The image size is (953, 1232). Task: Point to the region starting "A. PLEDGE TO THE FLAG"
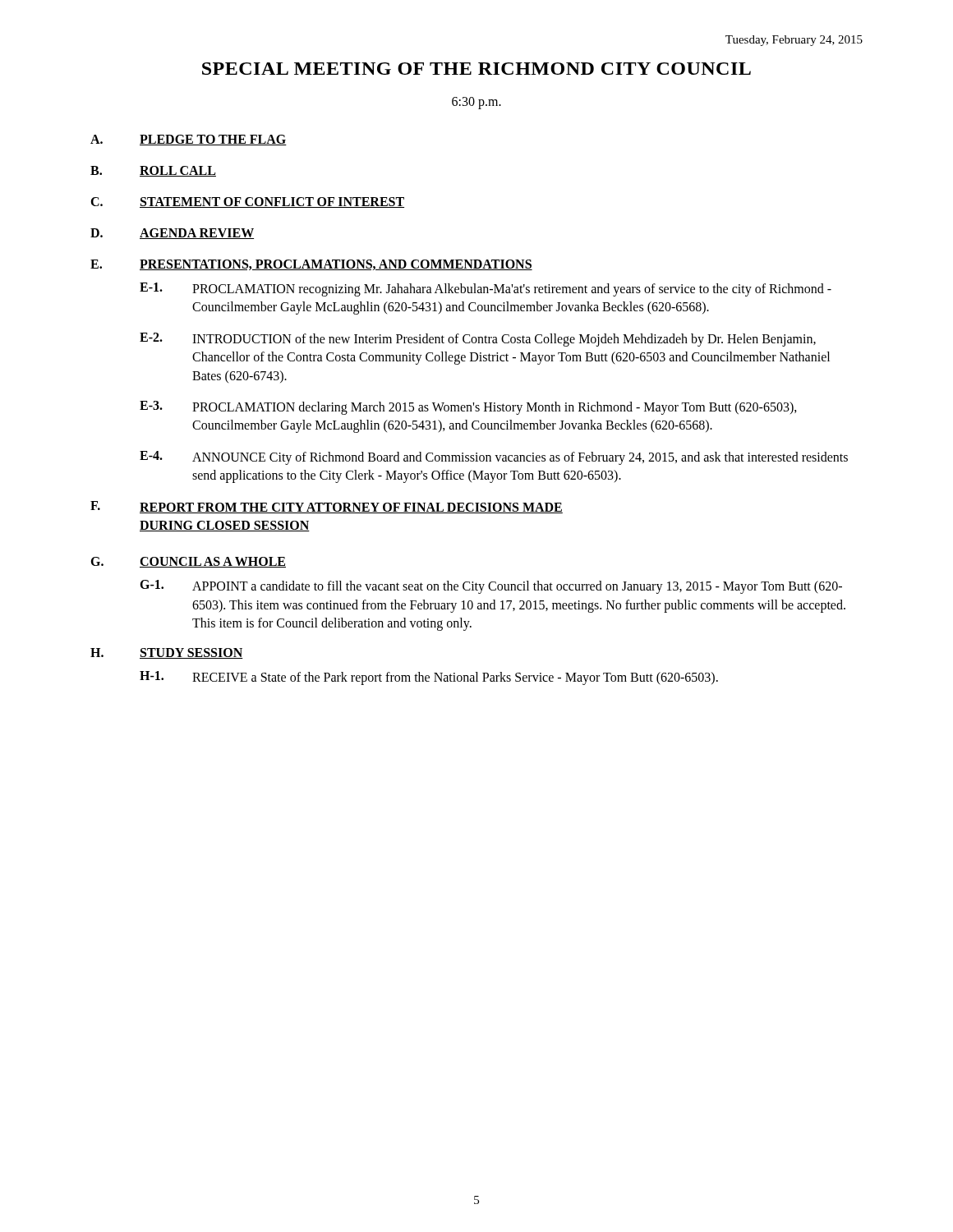[x=188, y=140]
